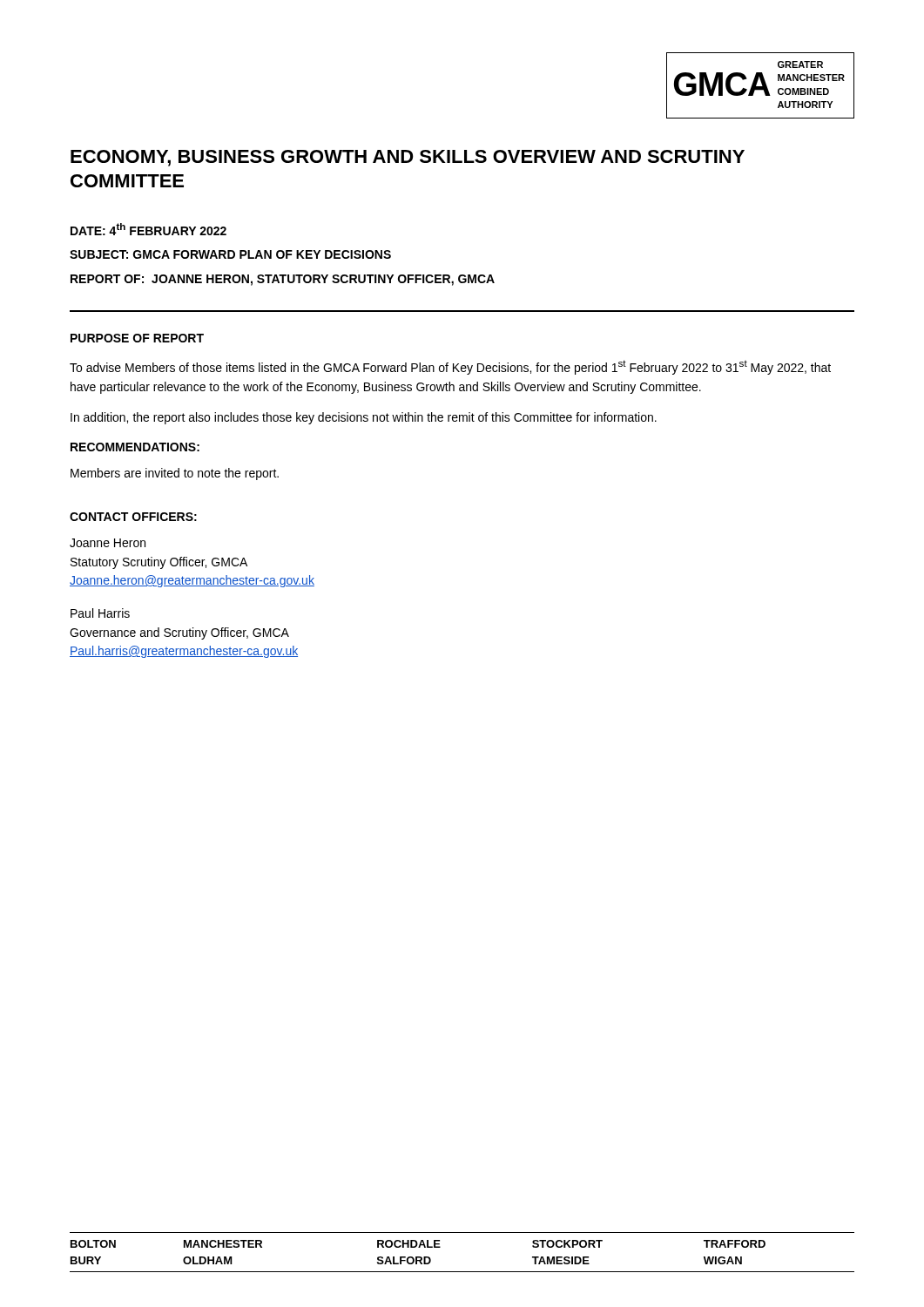This screenshot has width=924, height=1307.
Task: Click where it says "PURPOSE OF REPORT"
Action: click(x=137, y=338)
